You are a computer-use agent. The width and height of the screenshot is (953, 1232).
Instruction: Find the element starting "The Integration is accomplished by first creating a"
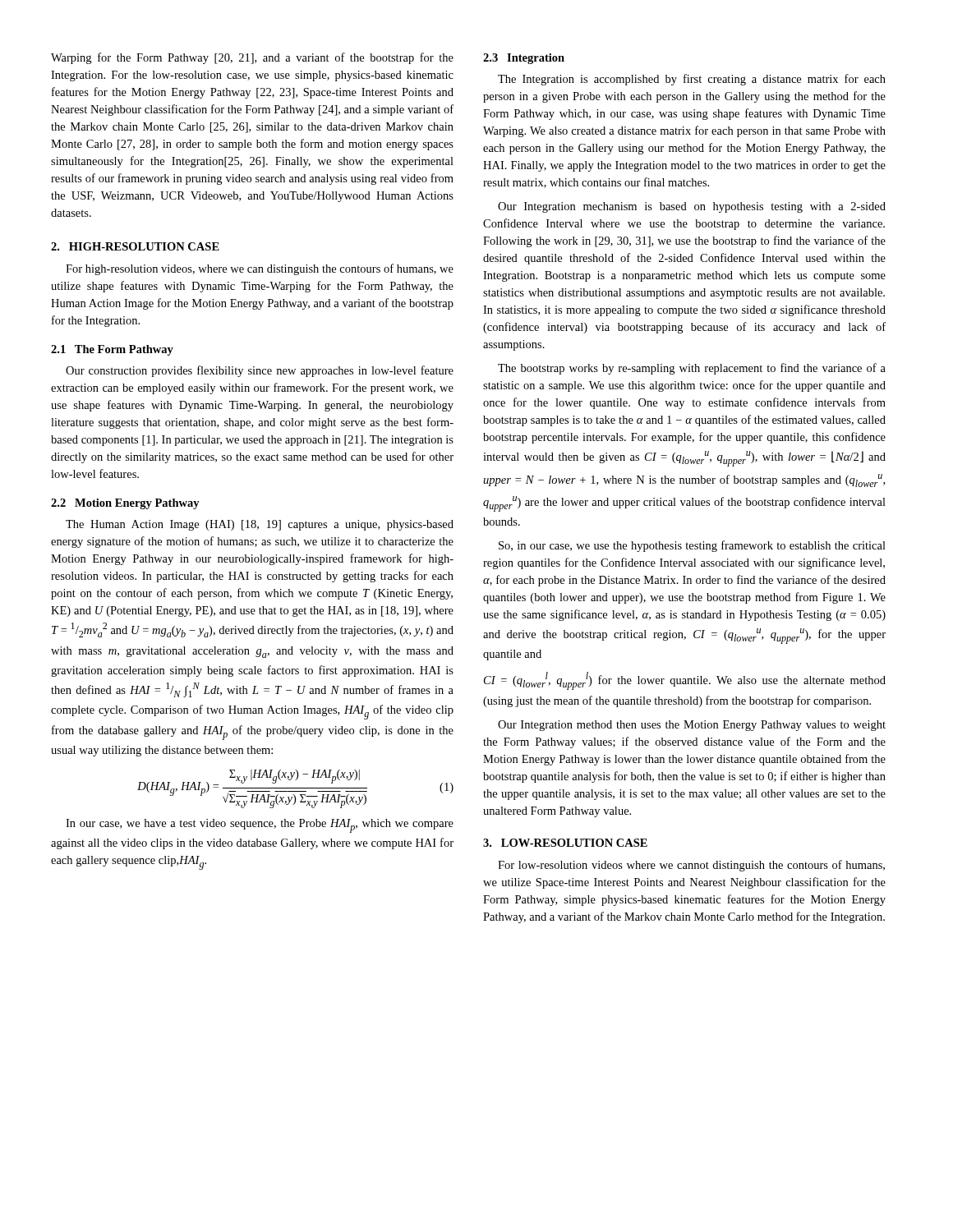tap(684, 445)
